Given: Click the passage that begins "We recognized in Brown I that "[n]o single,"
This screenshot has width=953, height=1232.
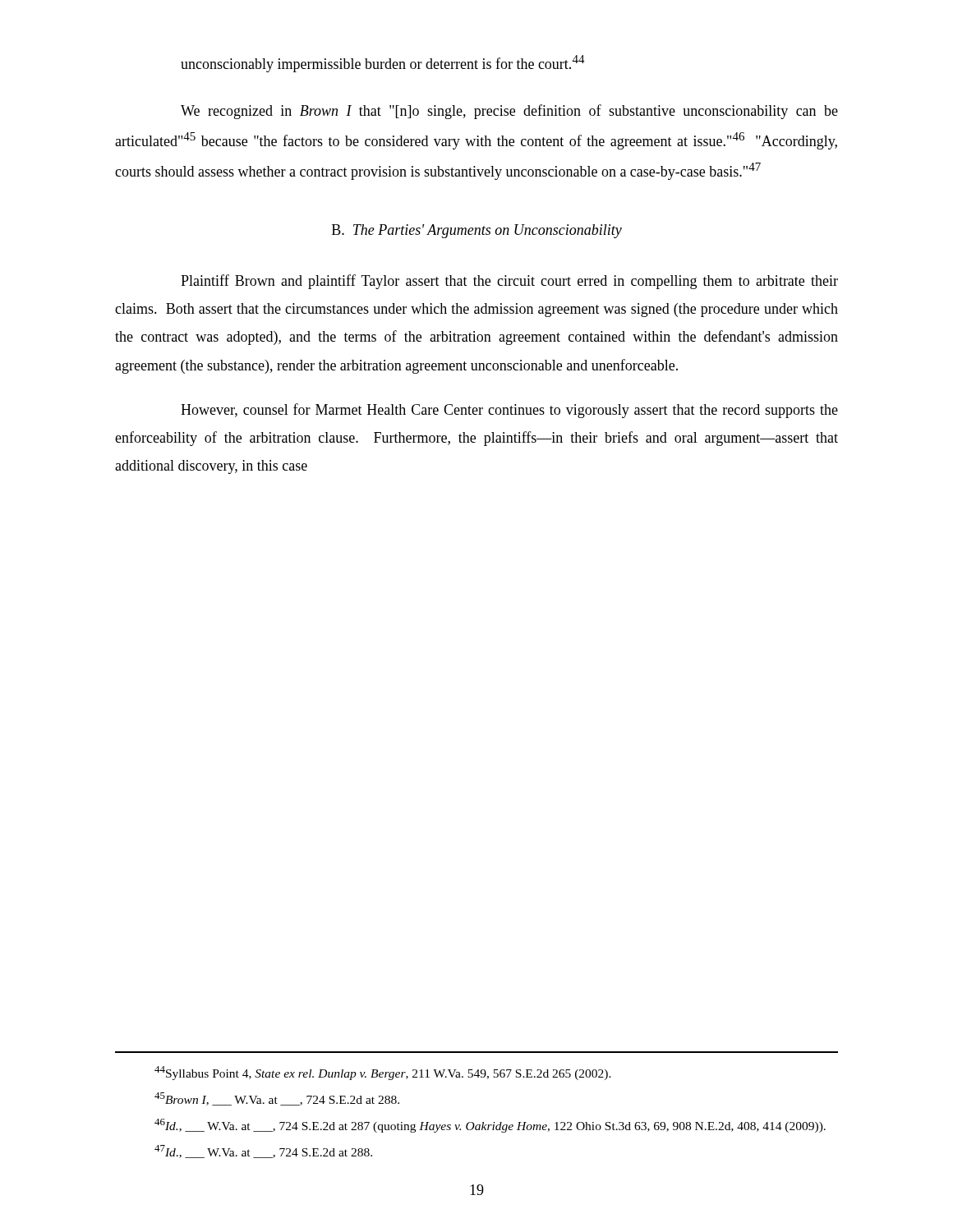Looking at the screenshot, I should (x=476, y=141).
